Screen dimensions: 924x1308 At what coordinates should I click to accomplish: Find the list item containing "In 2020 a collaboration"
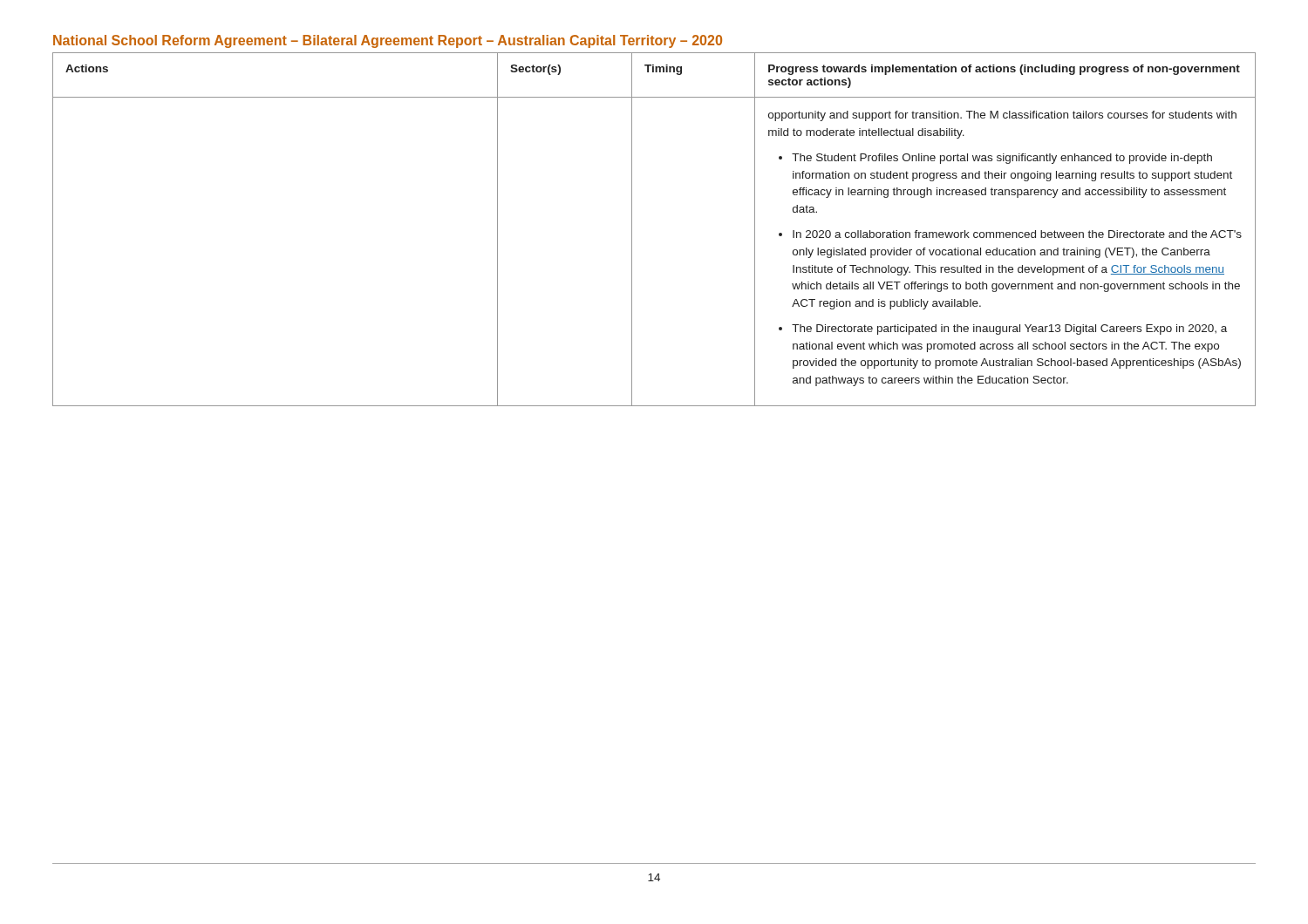click(1017, 269)
